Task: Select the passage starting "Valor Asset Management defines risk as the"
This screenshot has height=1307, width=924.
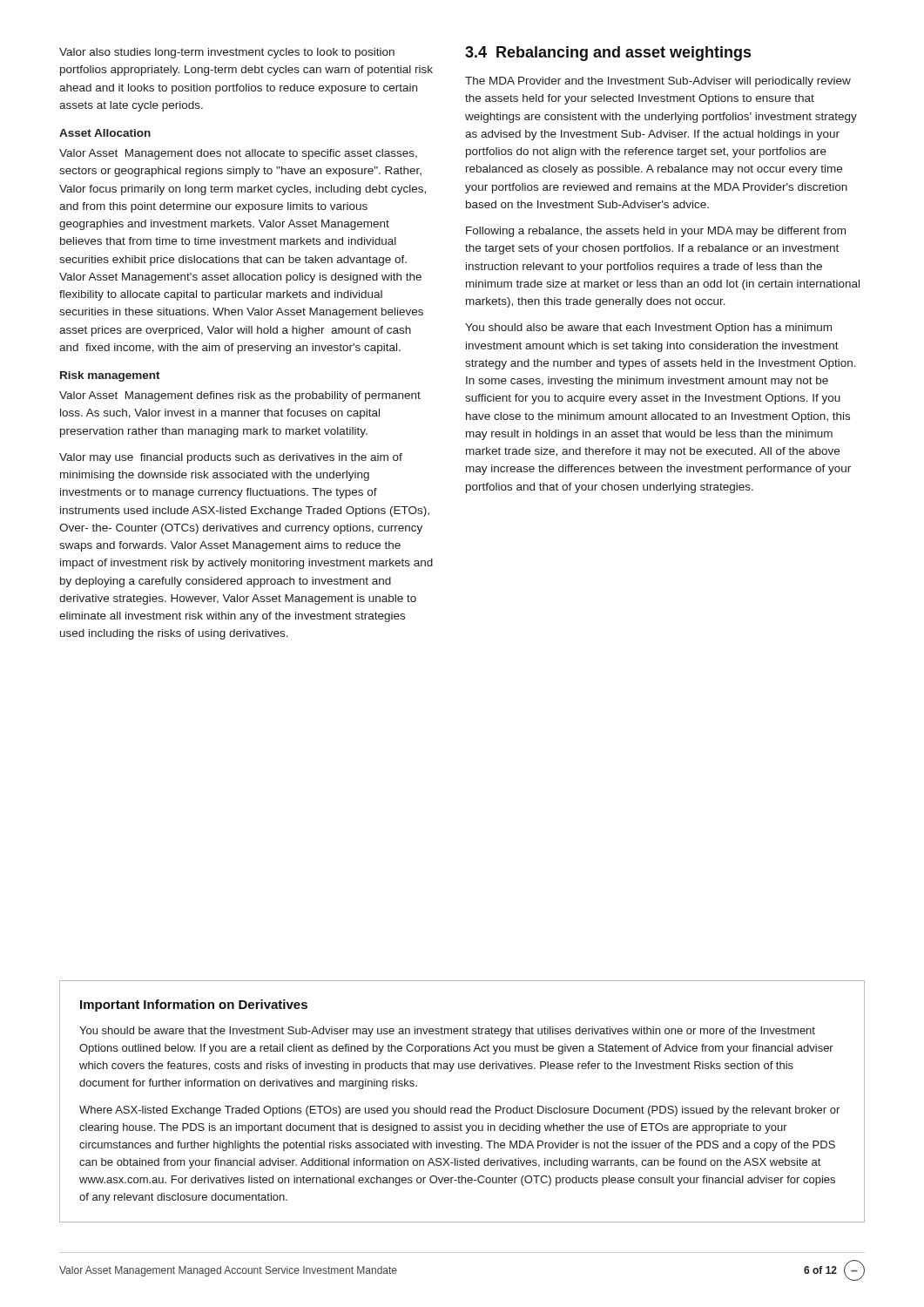Action: (x=246, y=413)
